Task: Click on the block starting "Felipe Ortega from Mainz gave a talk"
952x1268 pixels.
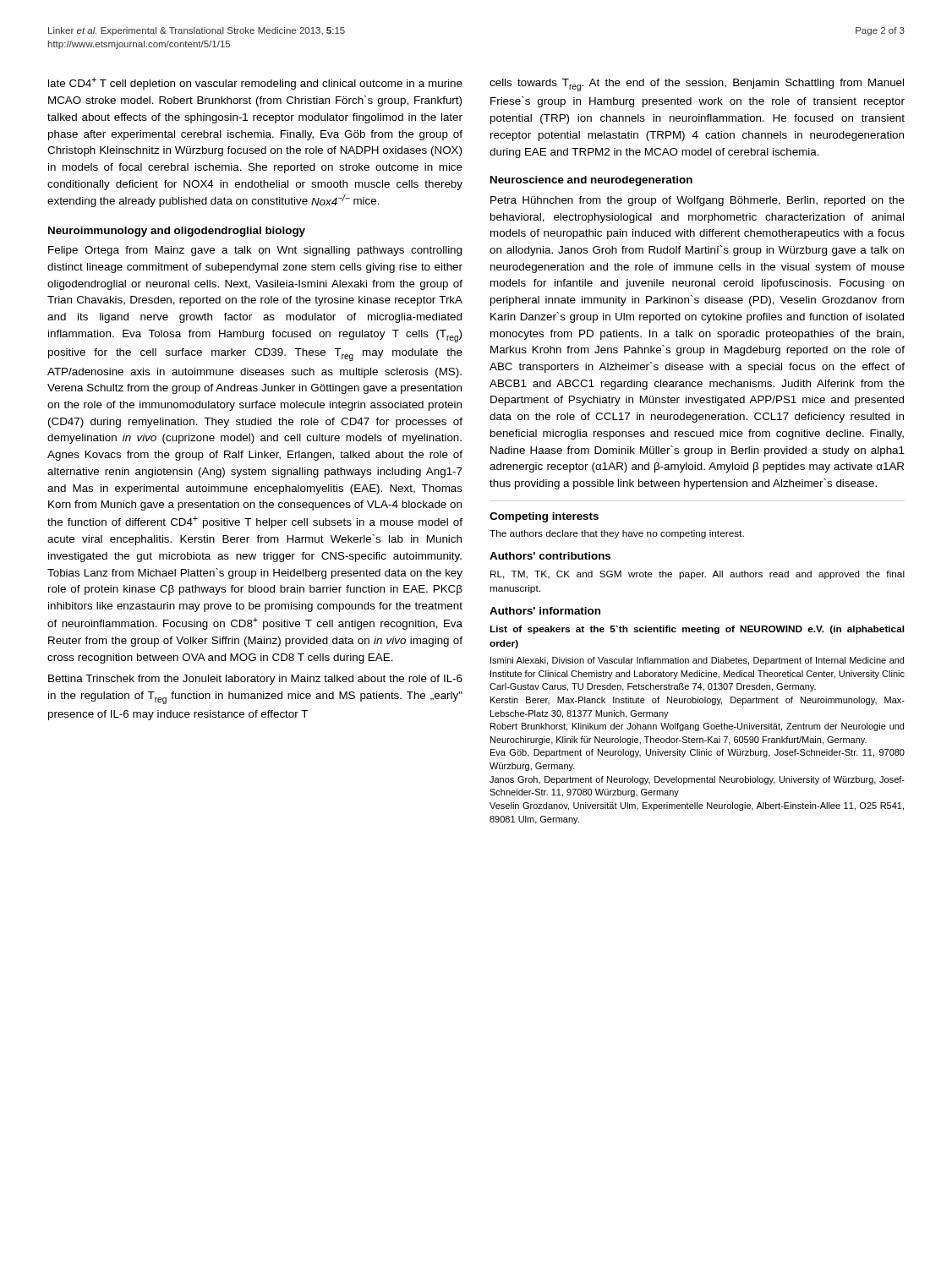Action: tap(255, 453)
